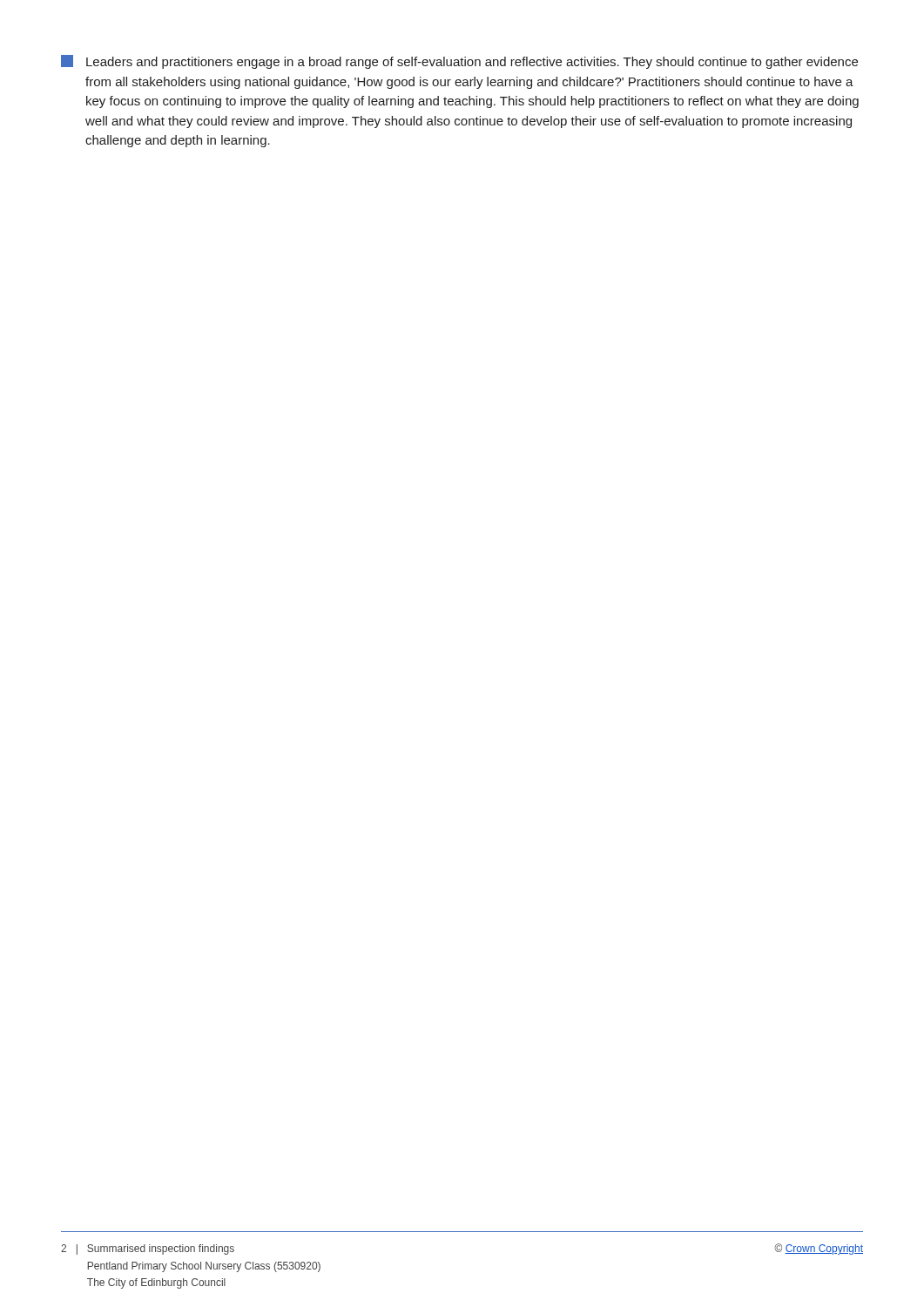Find the list item that says "Leaders and practitioners engage in a"
The width and height of the screenshot is (924, 1307).
(462, 101)
